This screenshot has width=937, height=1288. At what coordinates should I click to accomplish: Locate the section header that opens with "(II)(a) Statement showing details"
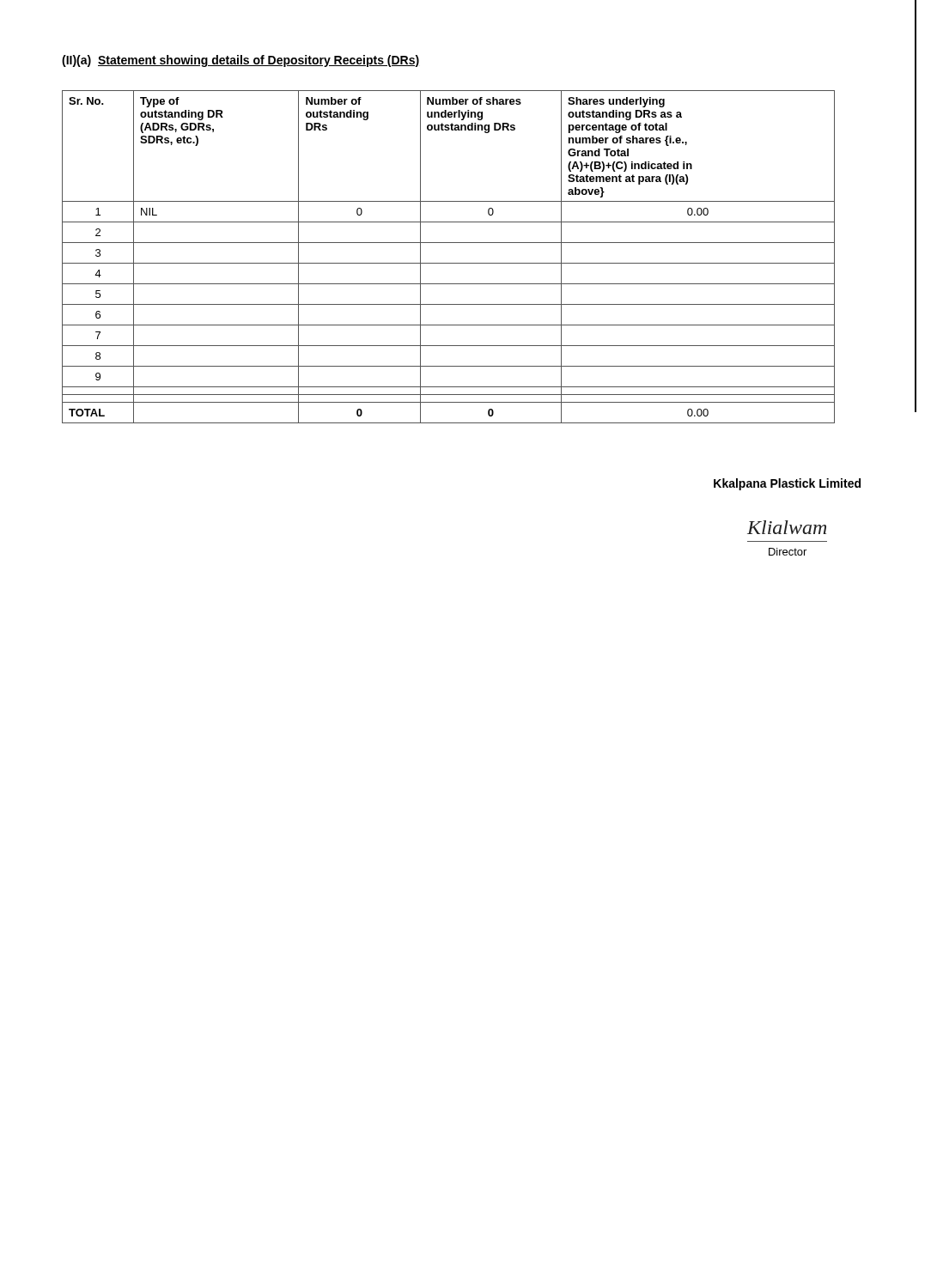coord(241,60)
